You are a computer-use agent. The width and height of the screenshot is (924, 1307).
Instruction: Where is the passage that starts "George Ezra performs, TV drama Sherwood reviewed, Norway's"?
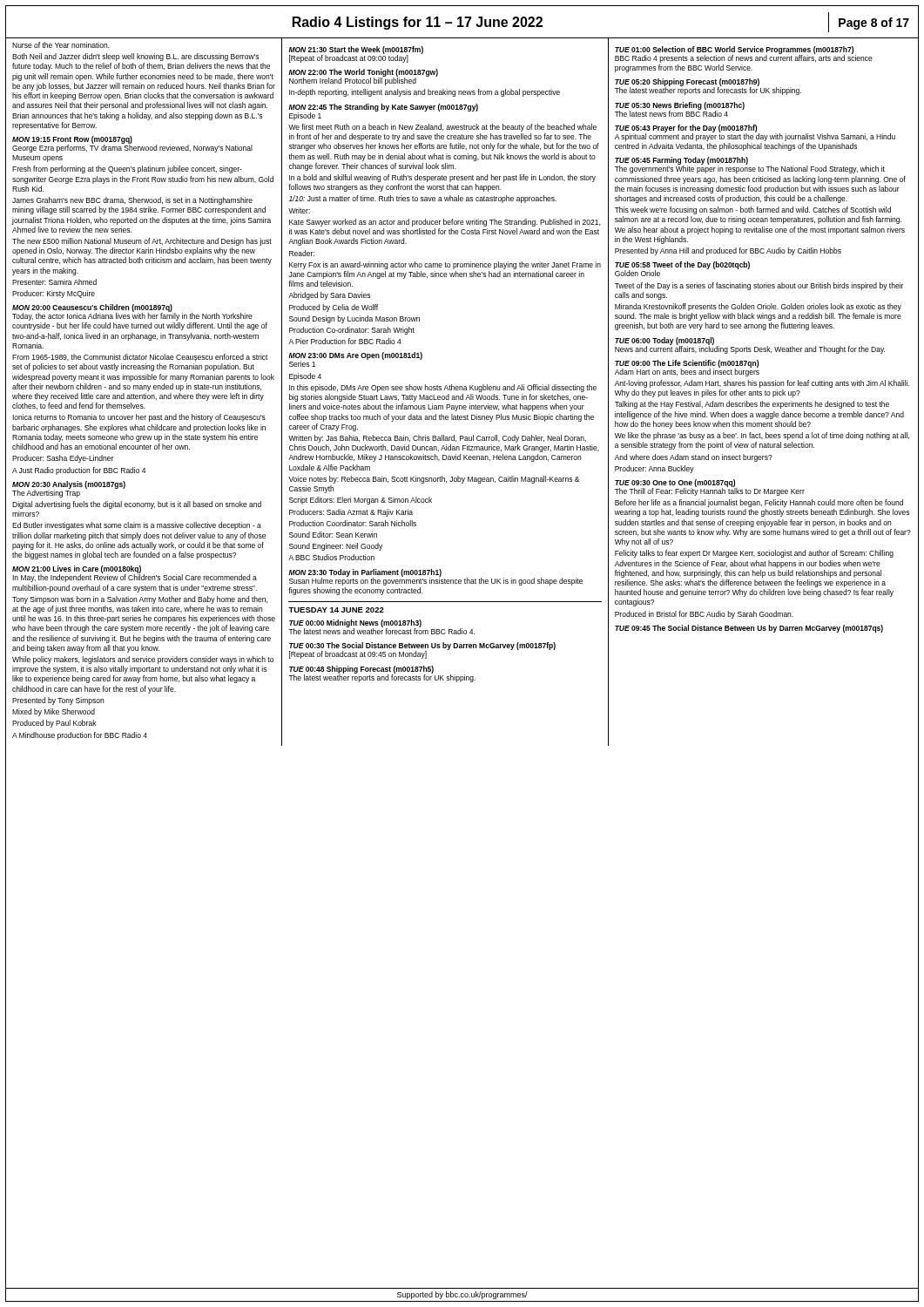(x=144, y=221)
